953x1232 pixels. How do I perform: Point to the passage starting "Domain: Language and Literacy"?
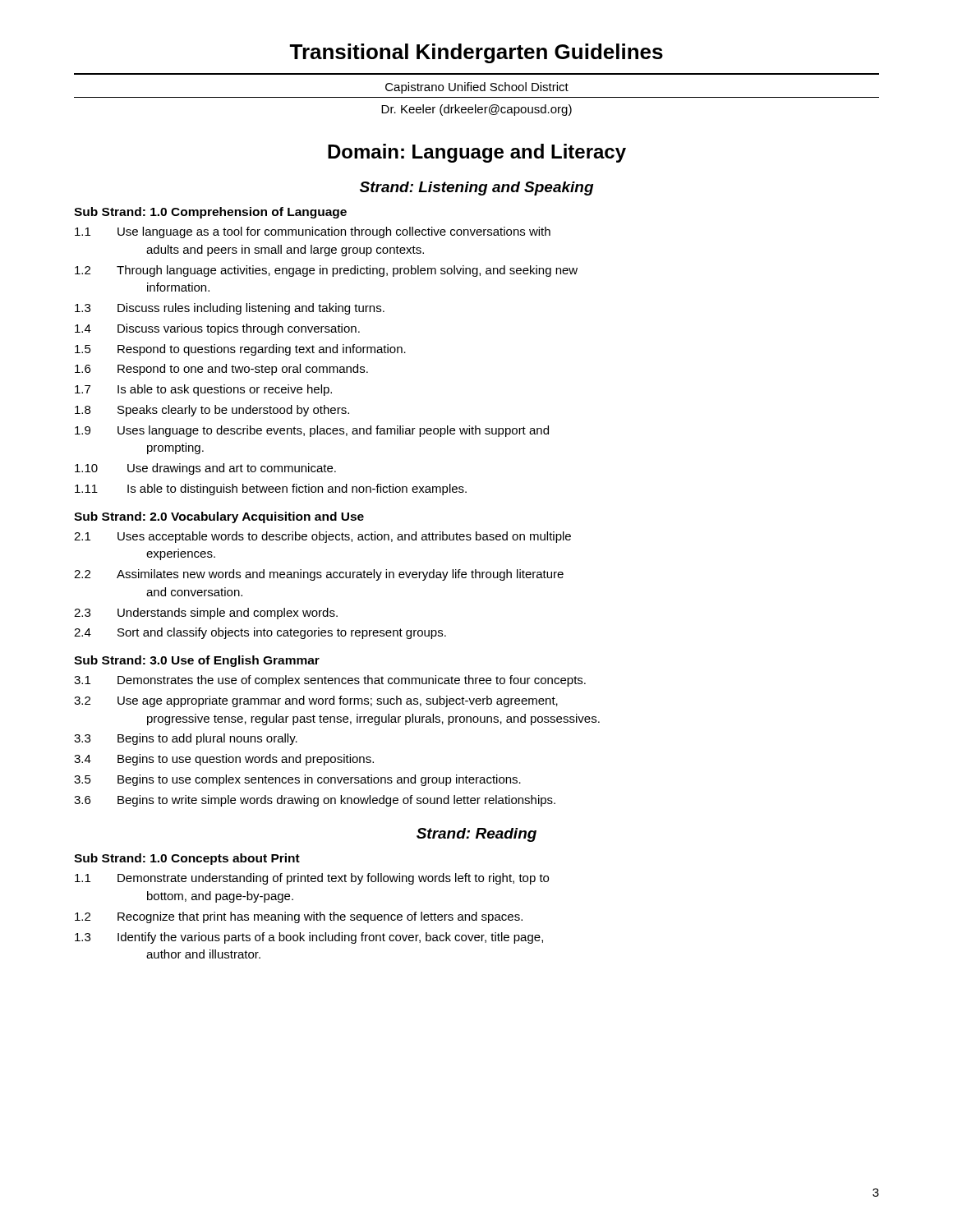[x=476, y=152]
